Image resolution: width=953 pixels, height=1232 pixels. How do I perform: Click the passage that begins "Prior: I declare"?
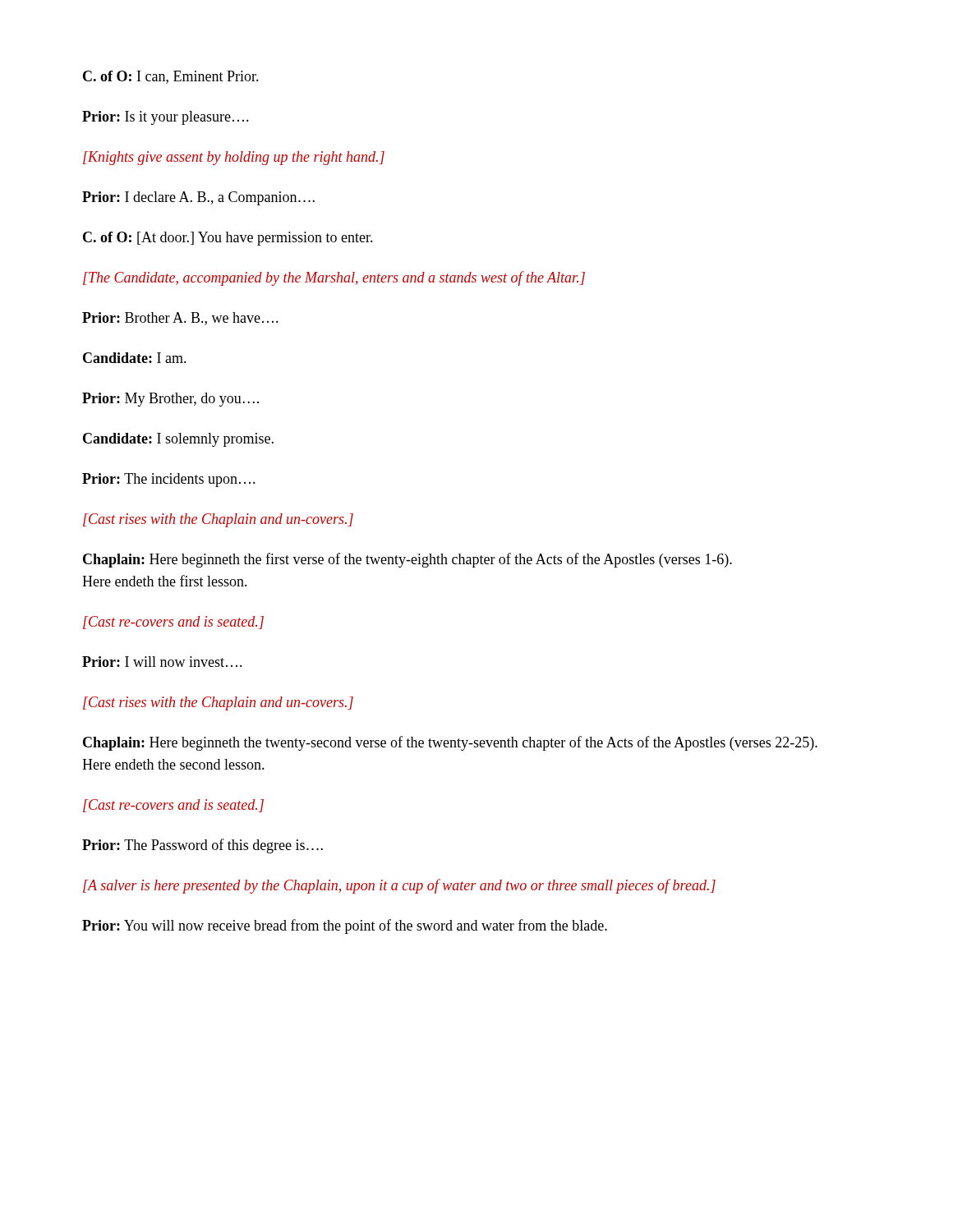click(199, 197)
